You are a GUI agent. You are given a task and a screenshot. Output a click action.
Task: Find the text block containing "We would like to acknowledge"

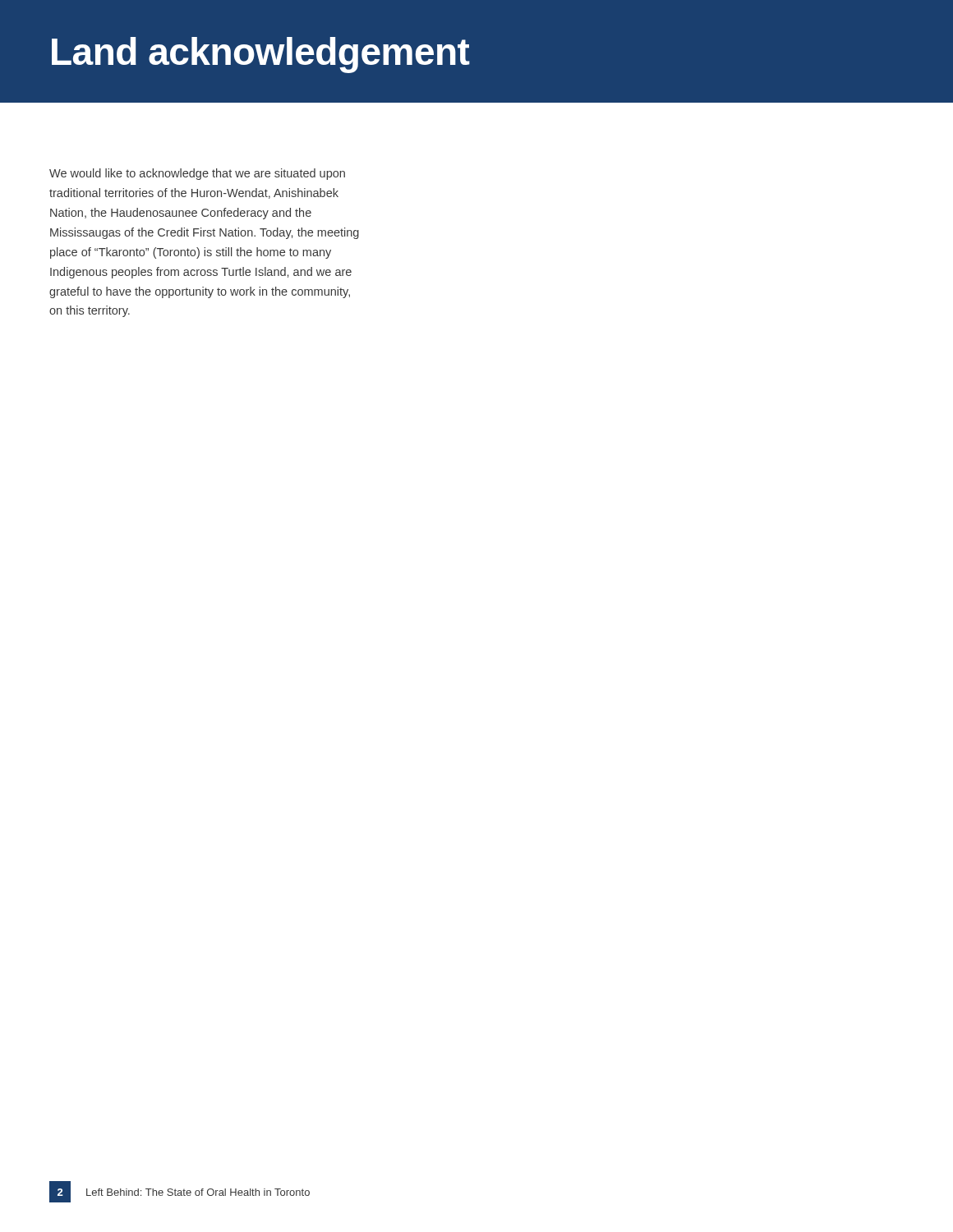pos(205,243)
